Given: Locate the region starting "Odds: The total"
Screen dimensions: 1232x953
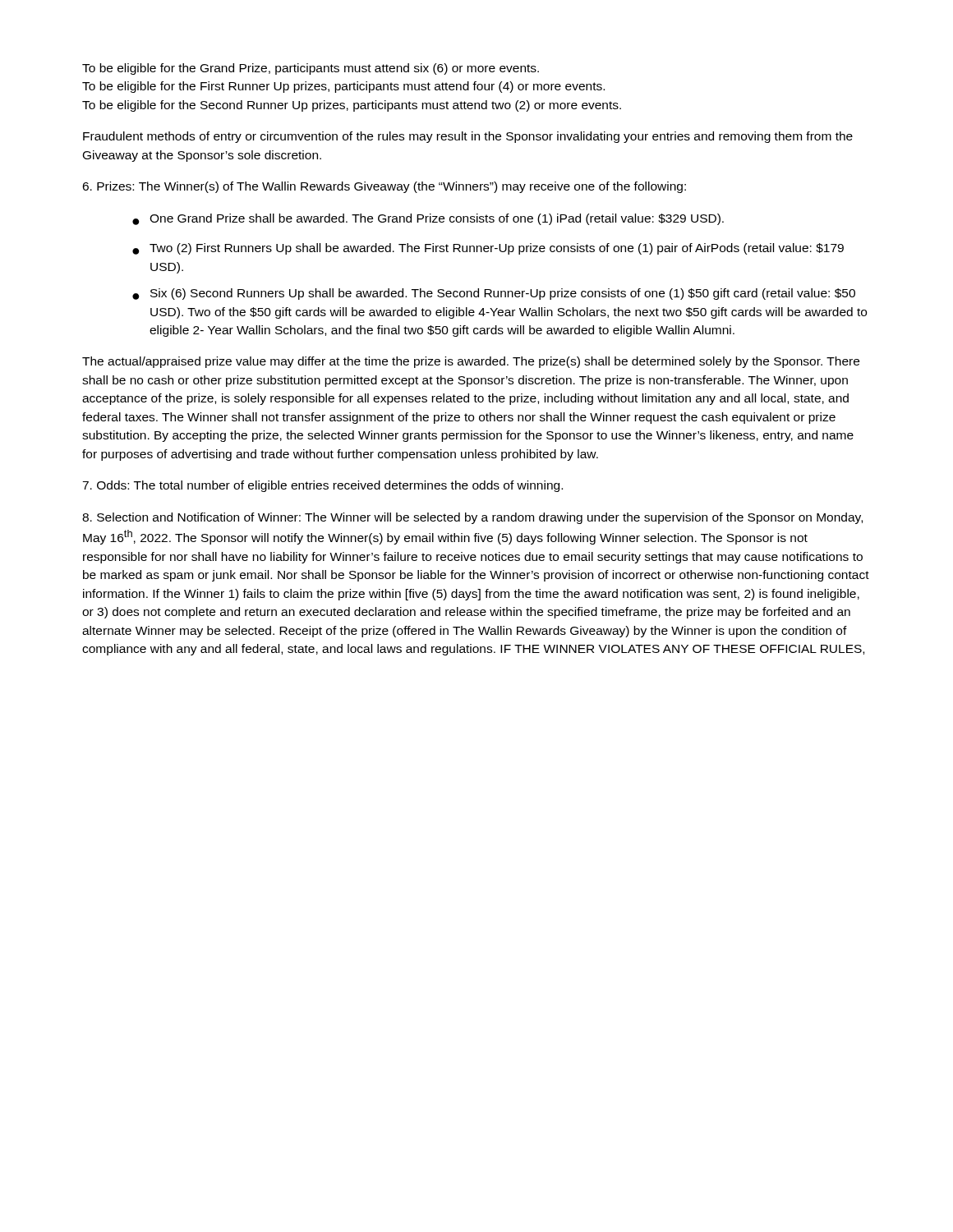Looking at the screenshot, I should [x=323, y=485].
